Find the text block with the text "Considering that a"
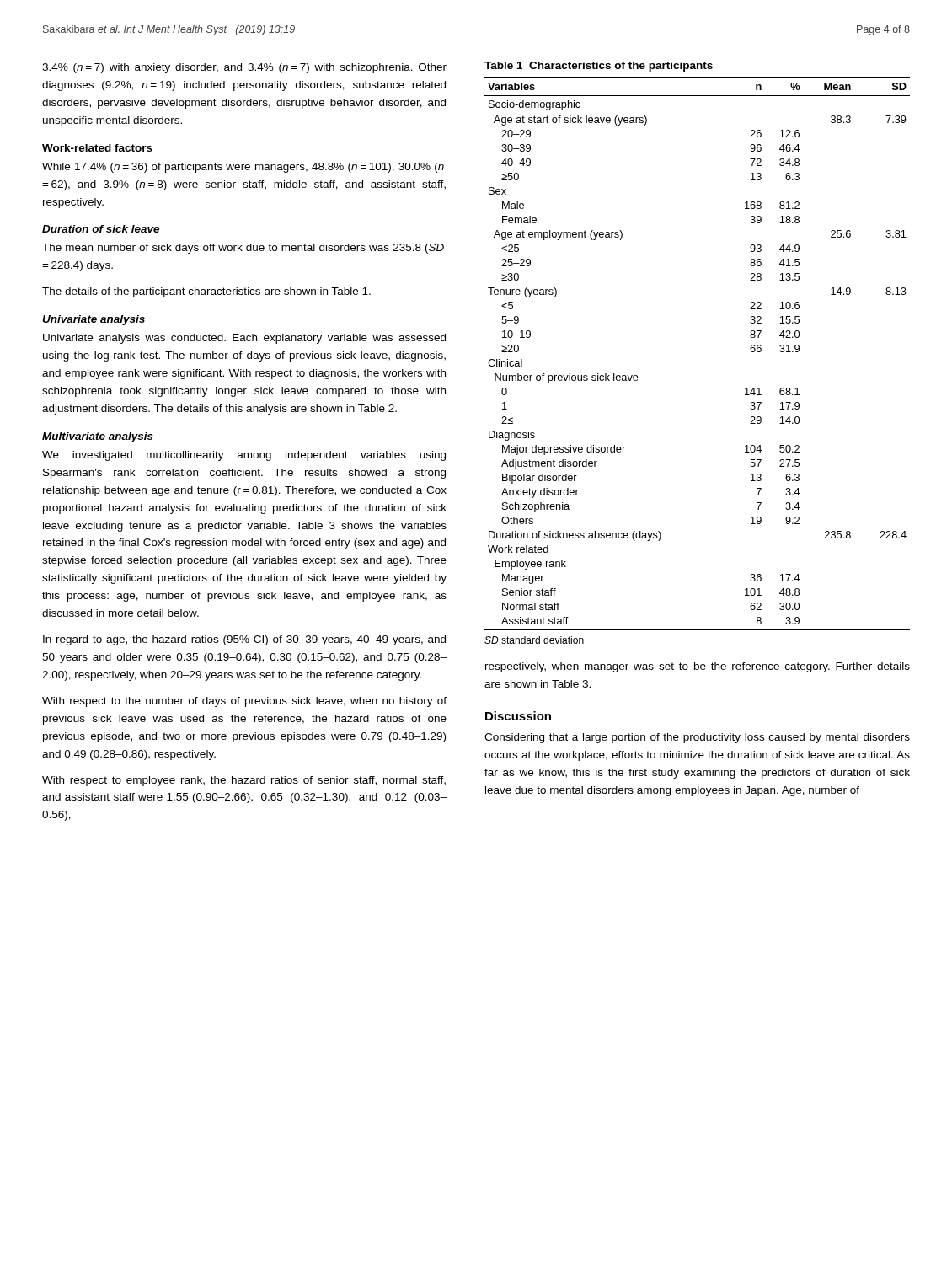Viewport: 952px width, 1264px height. tap(697, 763)
